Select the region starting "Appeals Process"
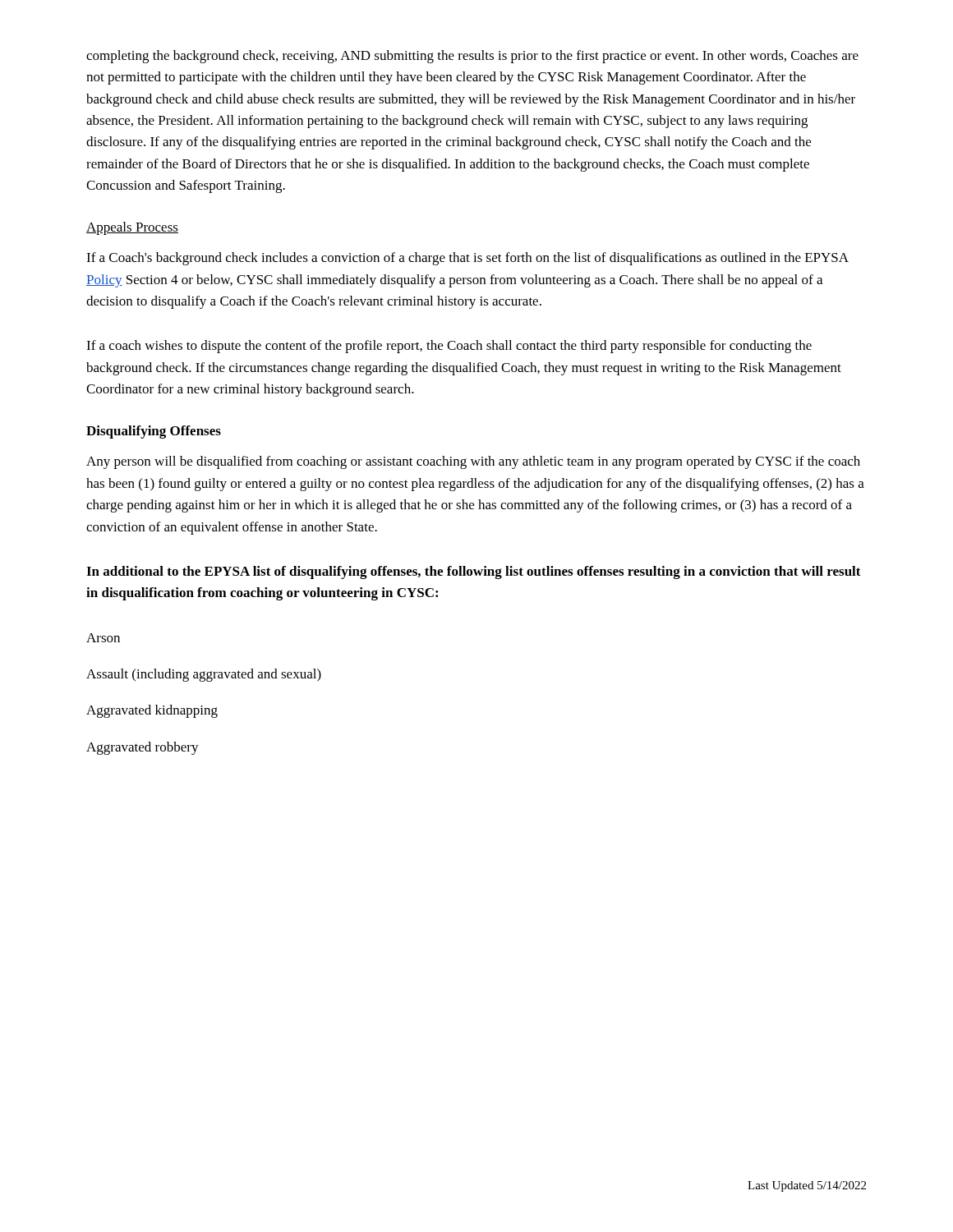953x1232 pixels. (132, 228)
